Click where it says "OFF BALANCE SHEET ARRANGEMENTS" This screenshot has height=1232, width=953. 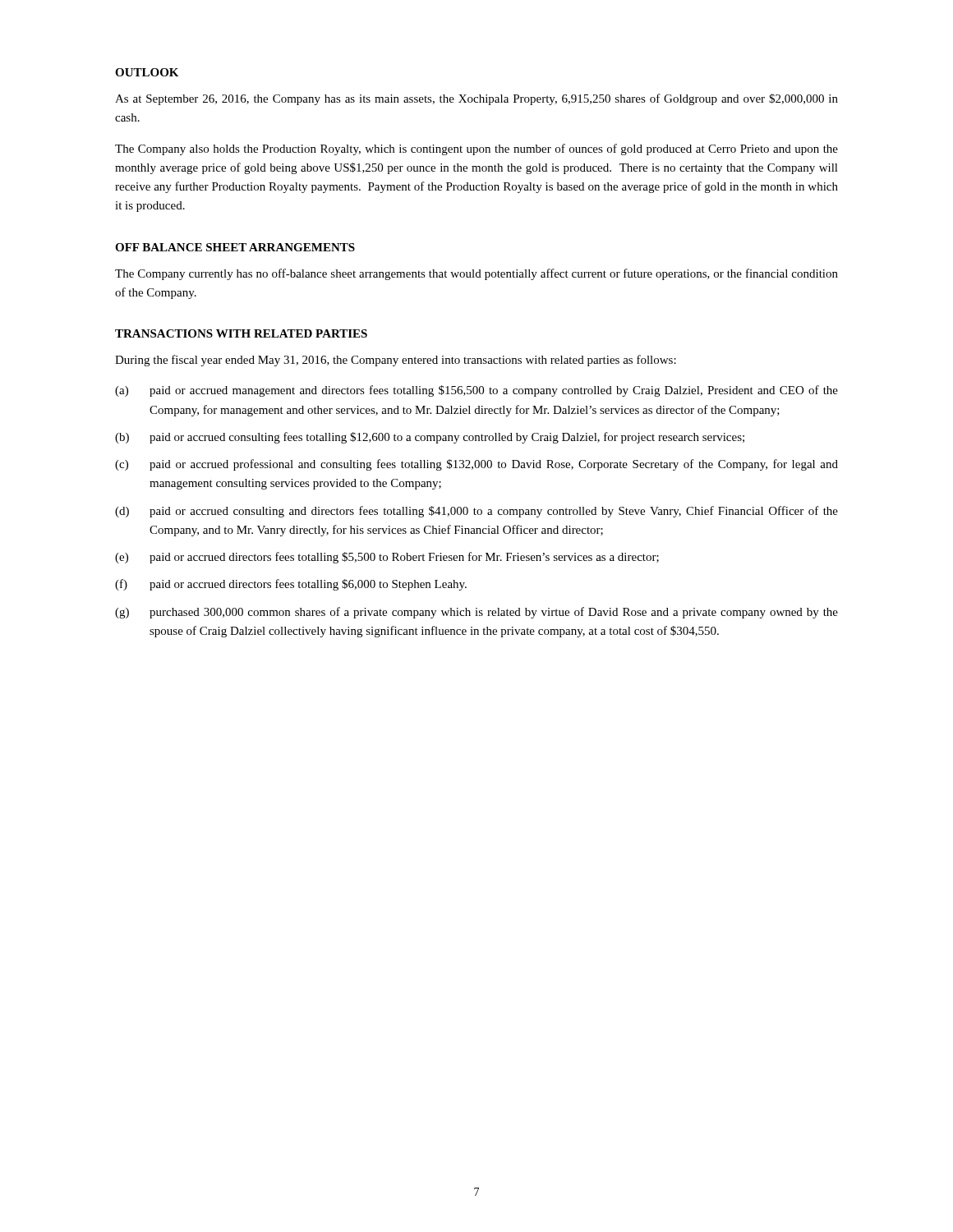[x=235, y=247]
